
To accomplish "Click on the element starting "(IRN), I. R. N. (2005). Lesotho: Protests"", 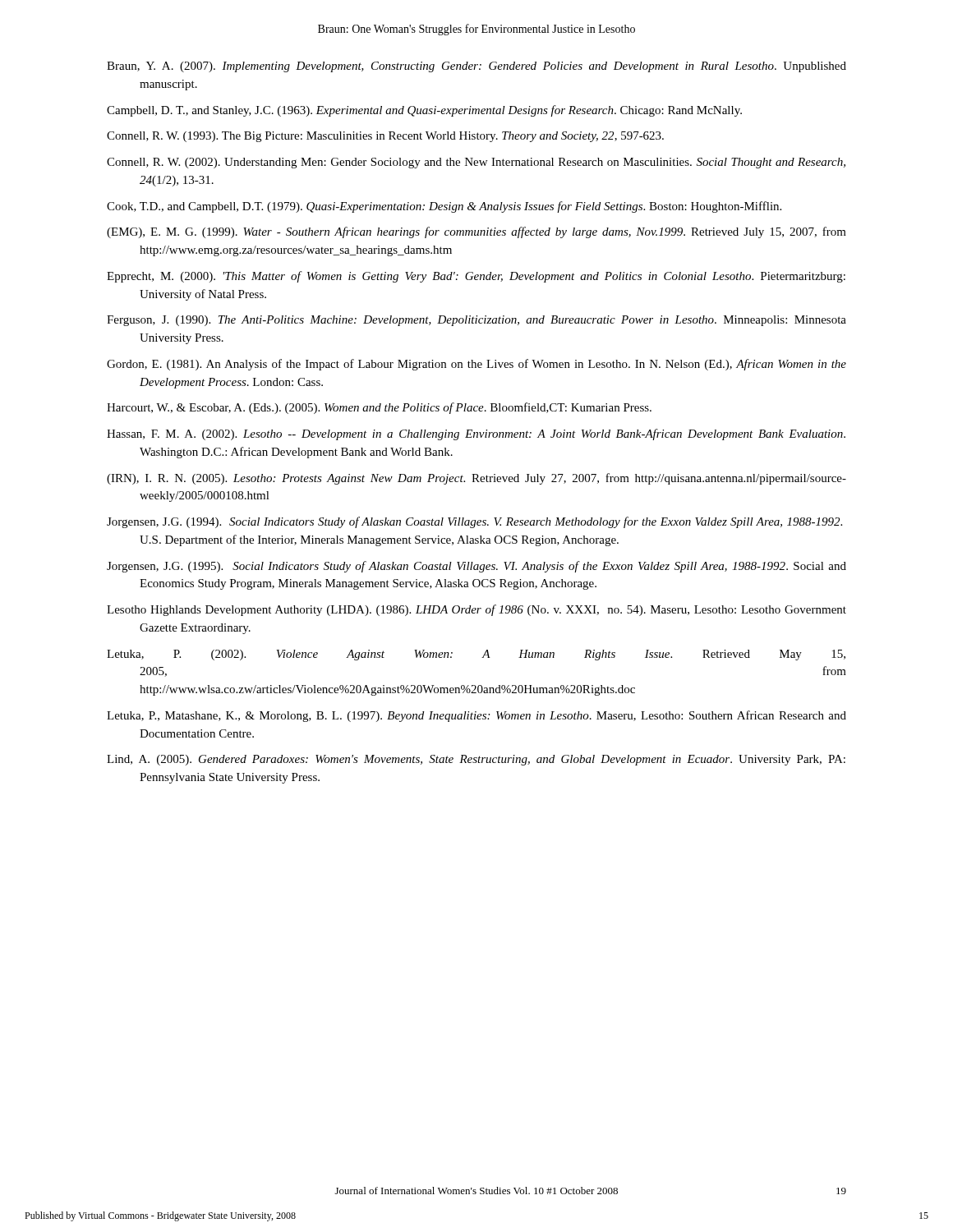I will (x=476, y=487).
